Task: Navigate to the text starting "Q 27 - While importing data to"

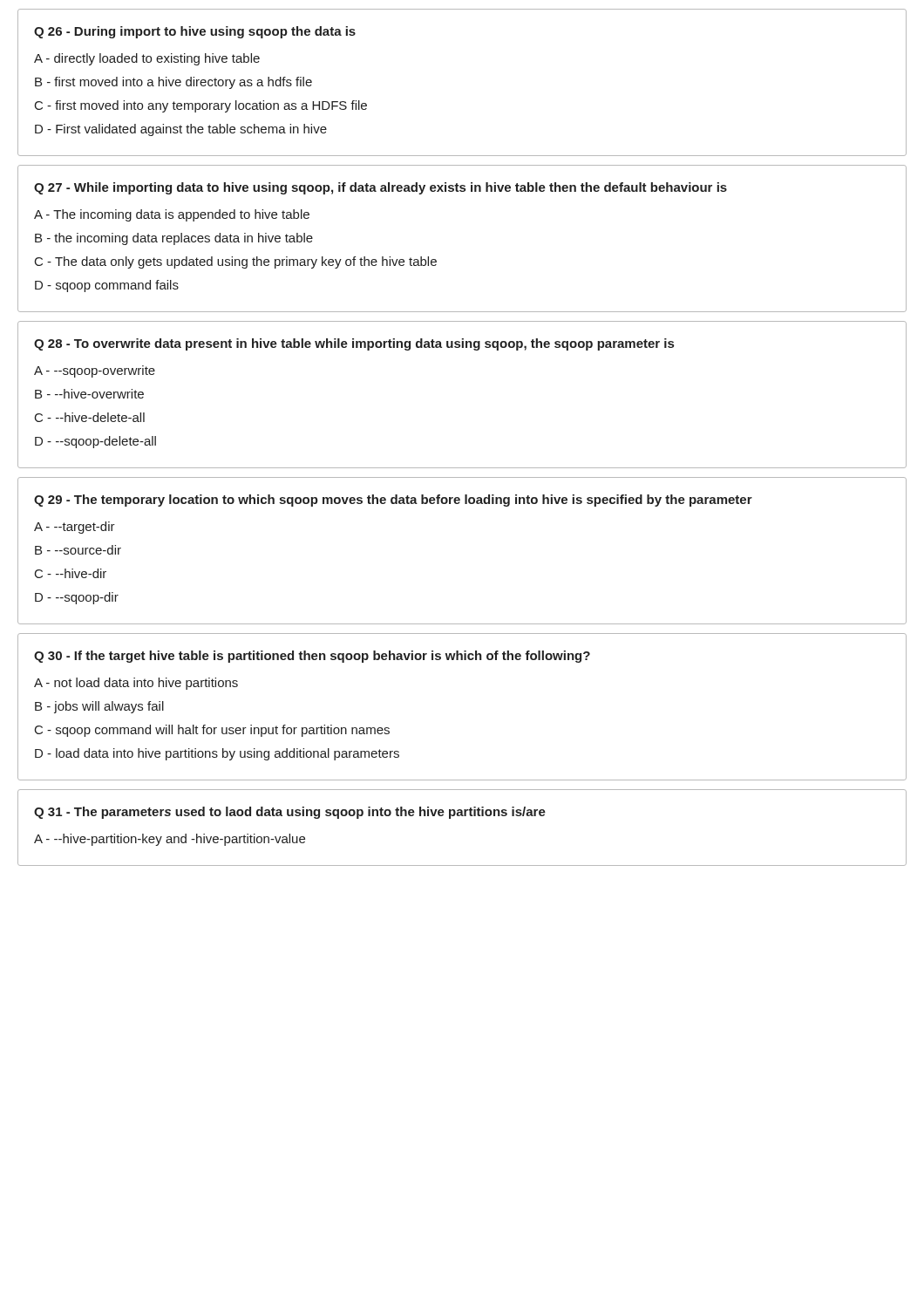Action: [381, 187]
